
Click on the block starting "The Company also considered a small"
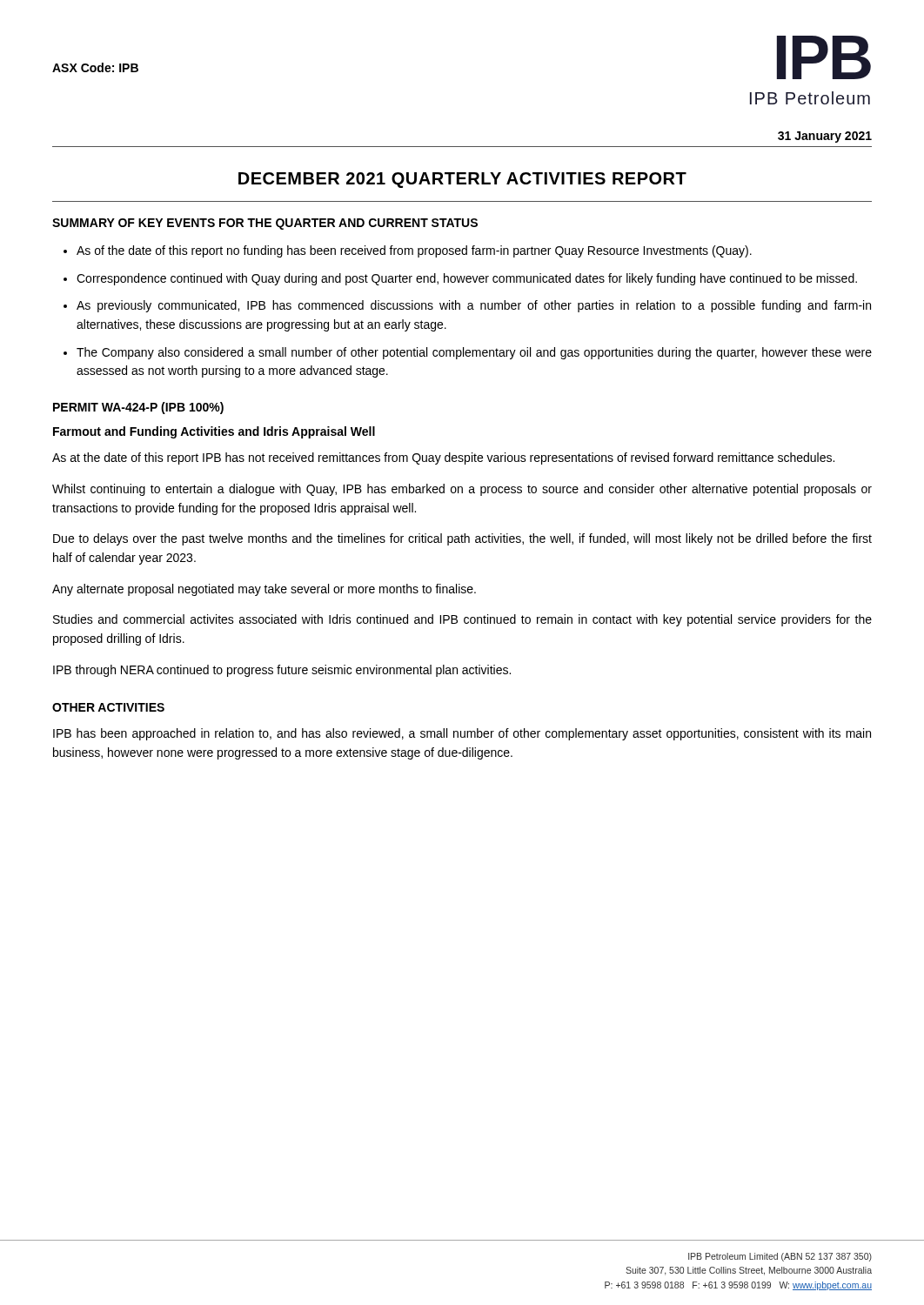(x=474, y=362)
